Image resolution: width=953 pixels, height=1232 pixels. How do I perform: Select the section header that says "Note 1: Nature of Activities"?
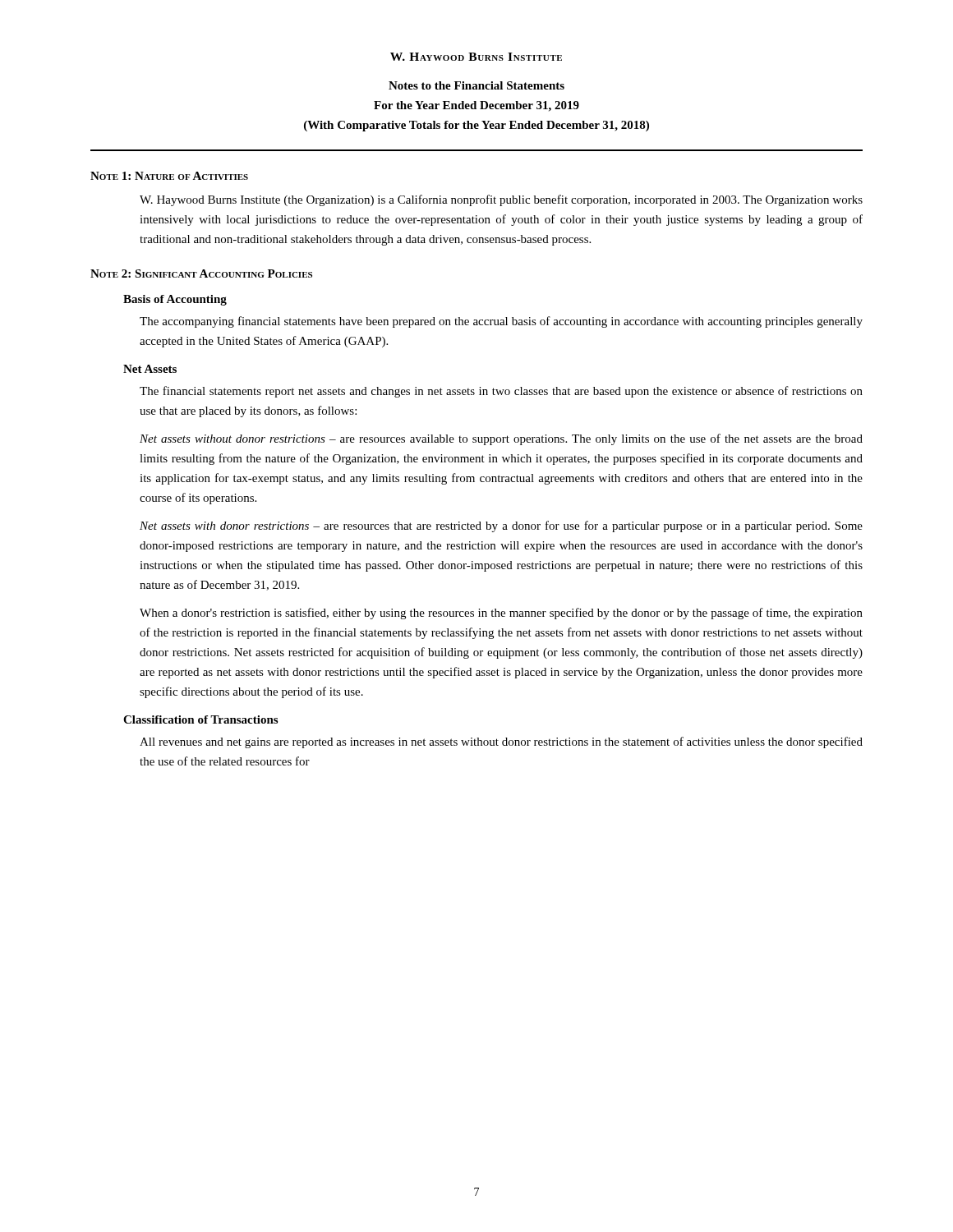pos(169,176)
